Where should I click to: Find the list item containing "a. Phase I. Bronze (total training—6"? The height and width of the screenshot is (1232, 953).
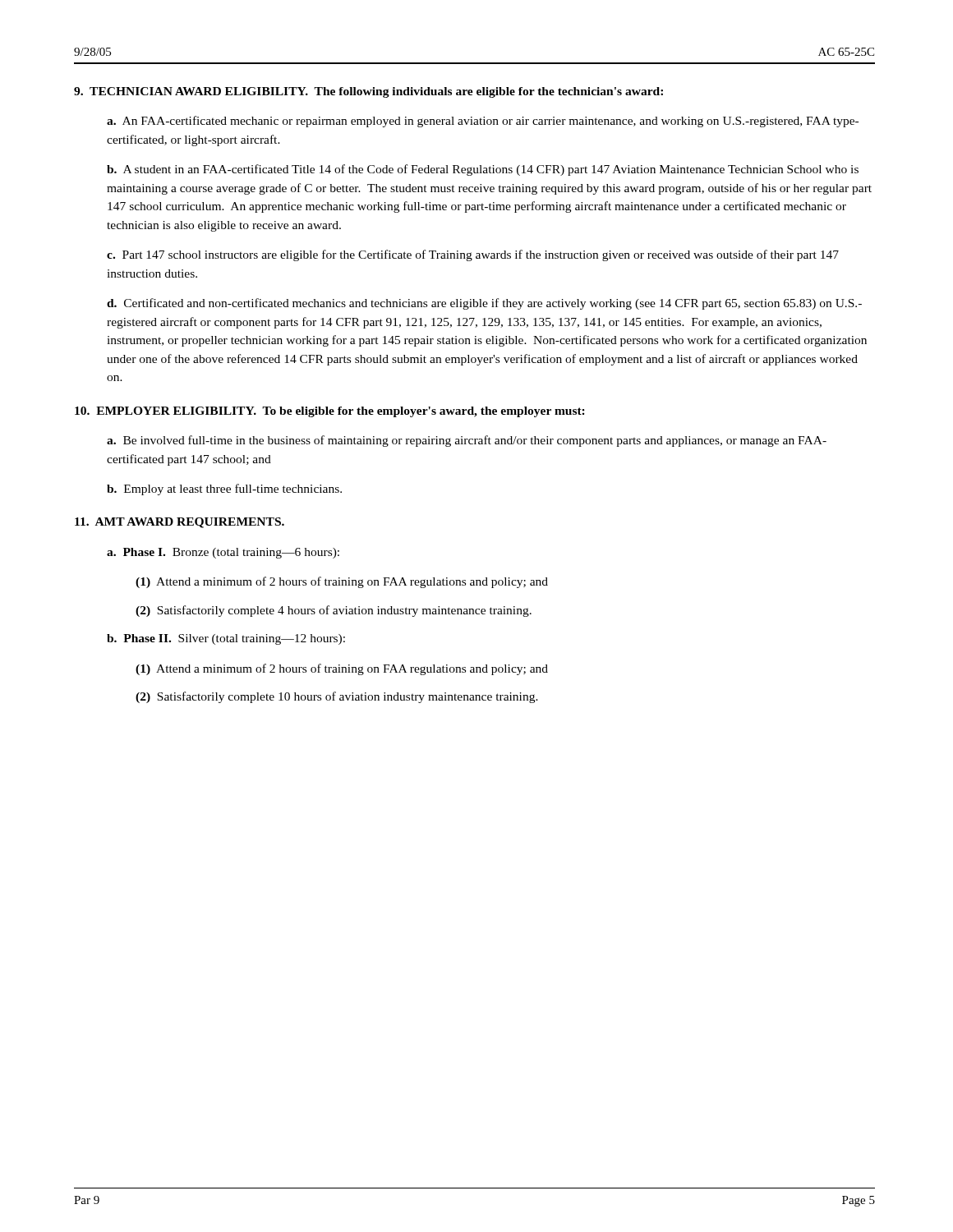224,551
